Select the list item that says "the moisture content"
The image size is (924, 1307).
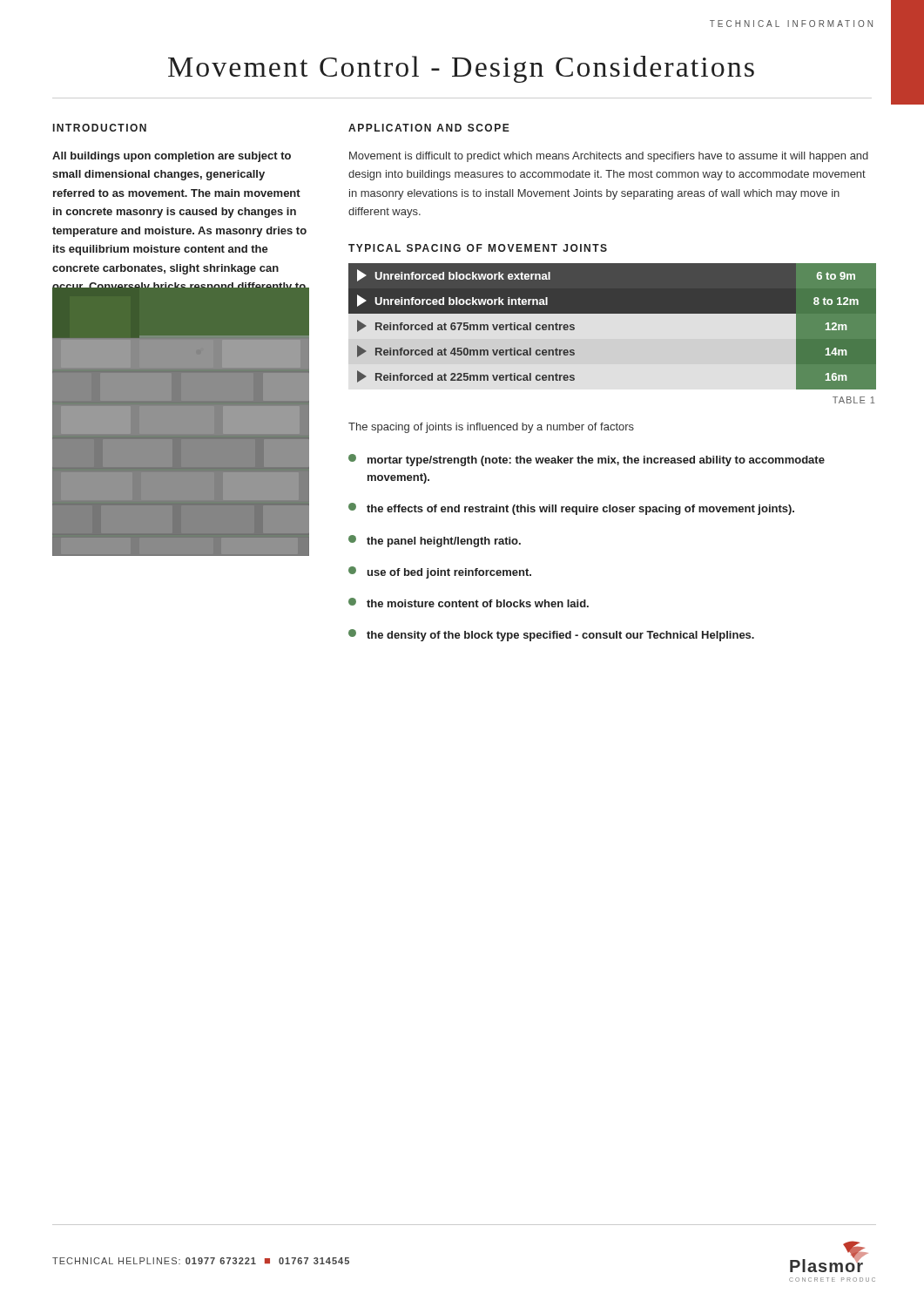click(469, 604)
